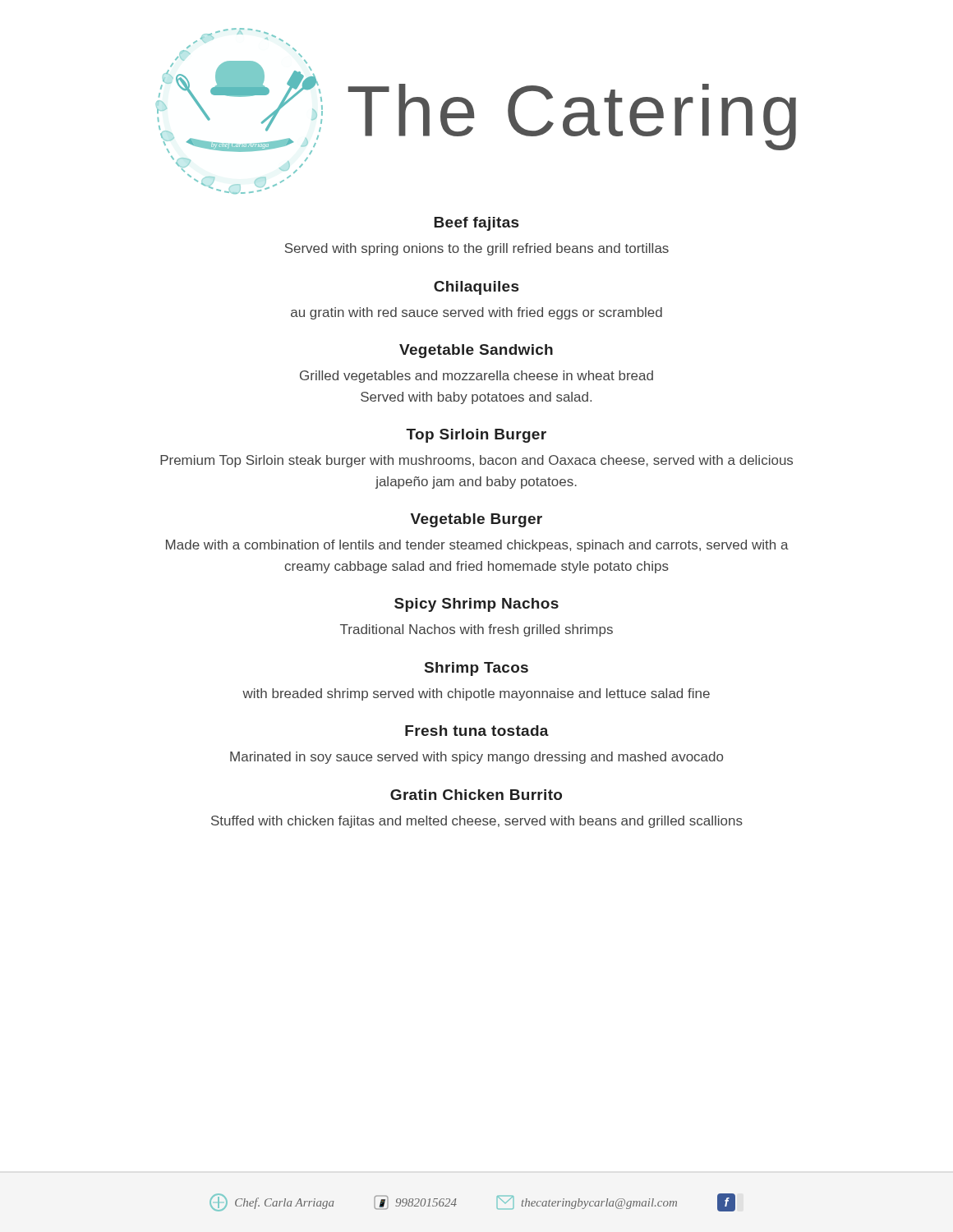The image size is (953, 1232).
Task: Find the section header containing "Shrimp Tacos"
Action: coord(476,667)
